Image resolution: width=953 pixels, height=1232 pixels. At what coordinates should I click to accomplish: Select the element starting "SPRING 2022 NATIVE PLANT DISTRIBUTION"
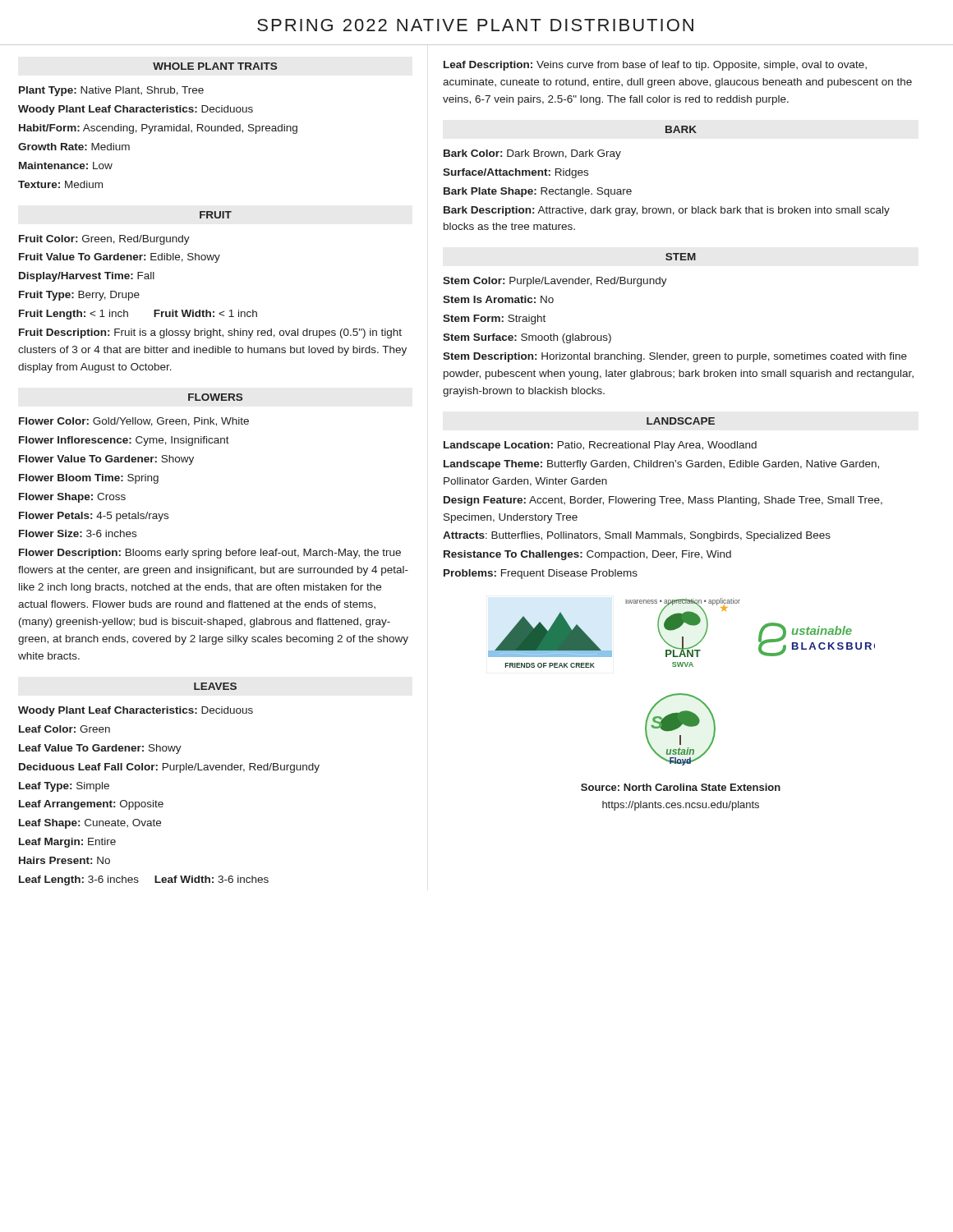476,25
